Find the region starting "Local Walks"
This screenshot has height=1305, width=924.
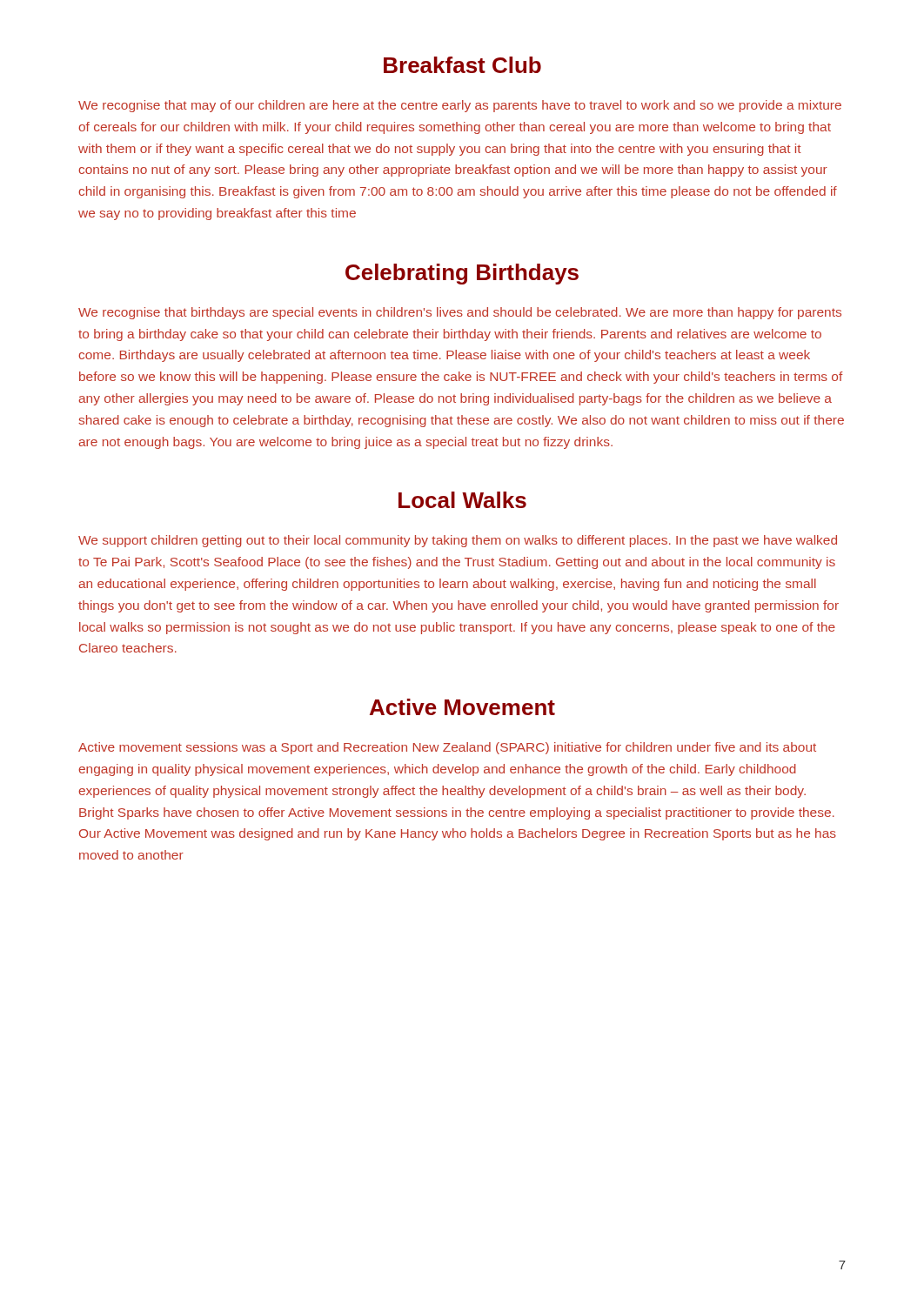coord(462,501)
